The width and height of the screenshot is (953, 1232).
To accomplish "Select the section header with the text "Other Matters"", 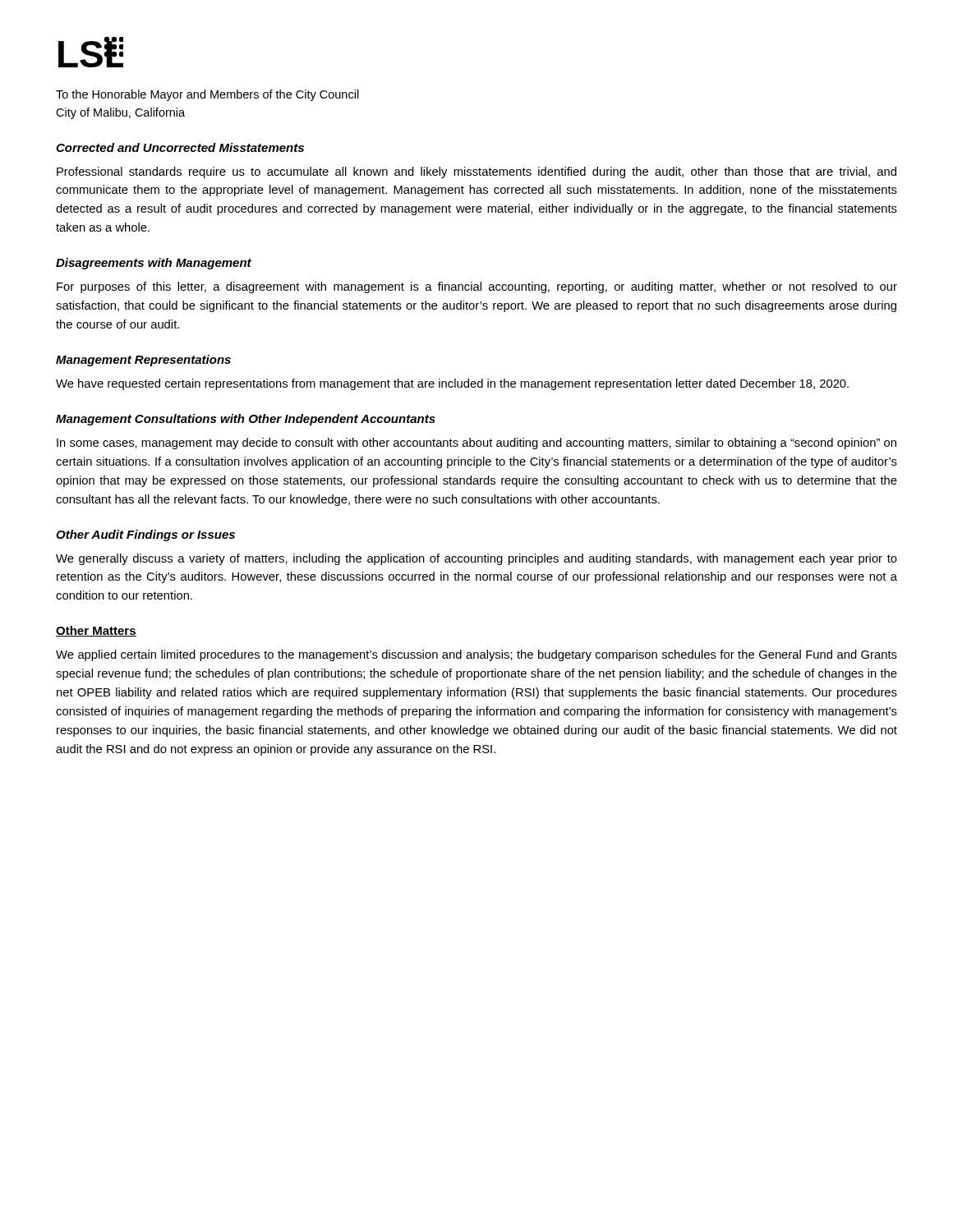I will (96, 631).
